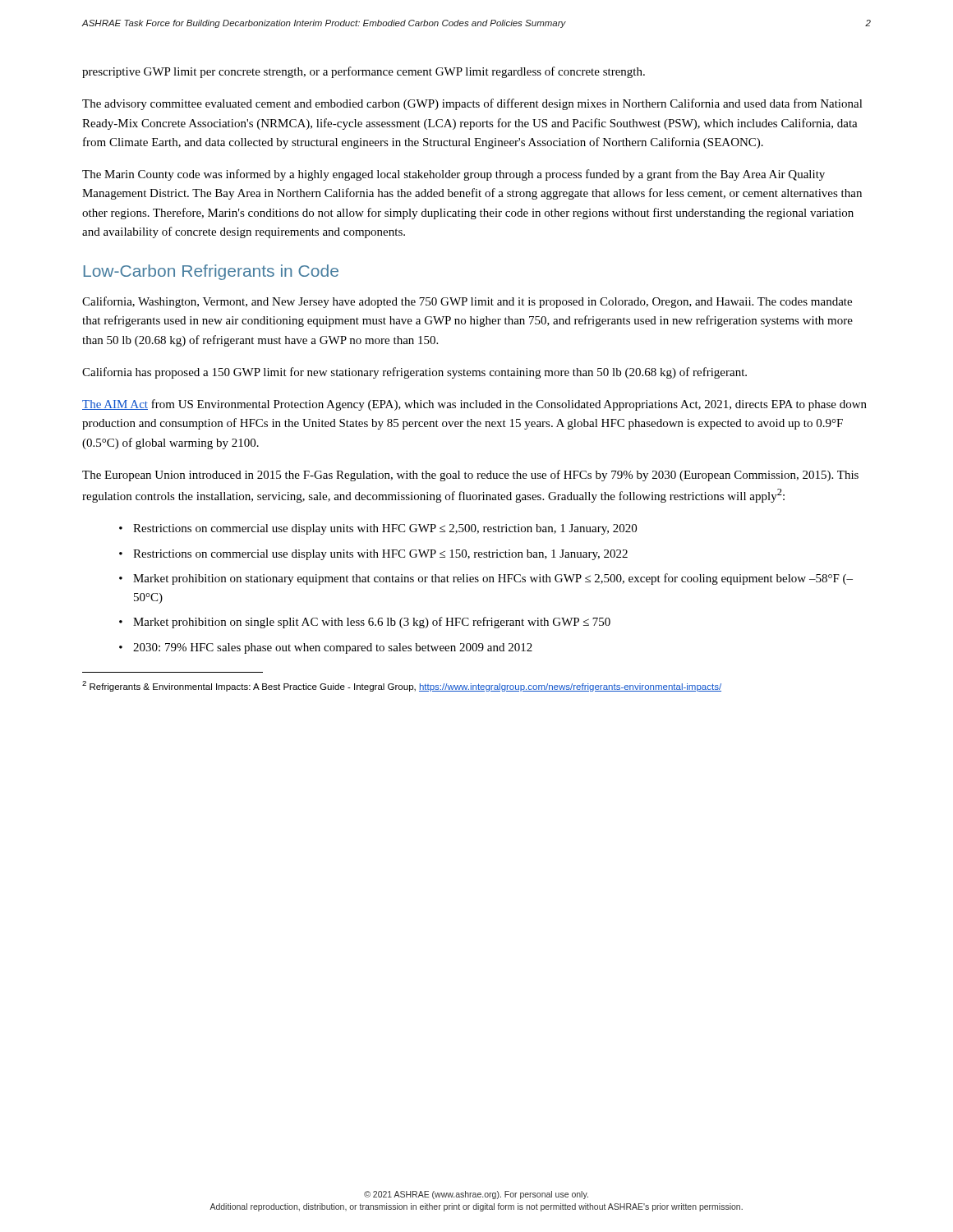Locate the block of text that opens with "• Market prohibition on stationary"
Image resolution: width=953 pixels, height=1232 pixels.
click(x=491, y=588)
